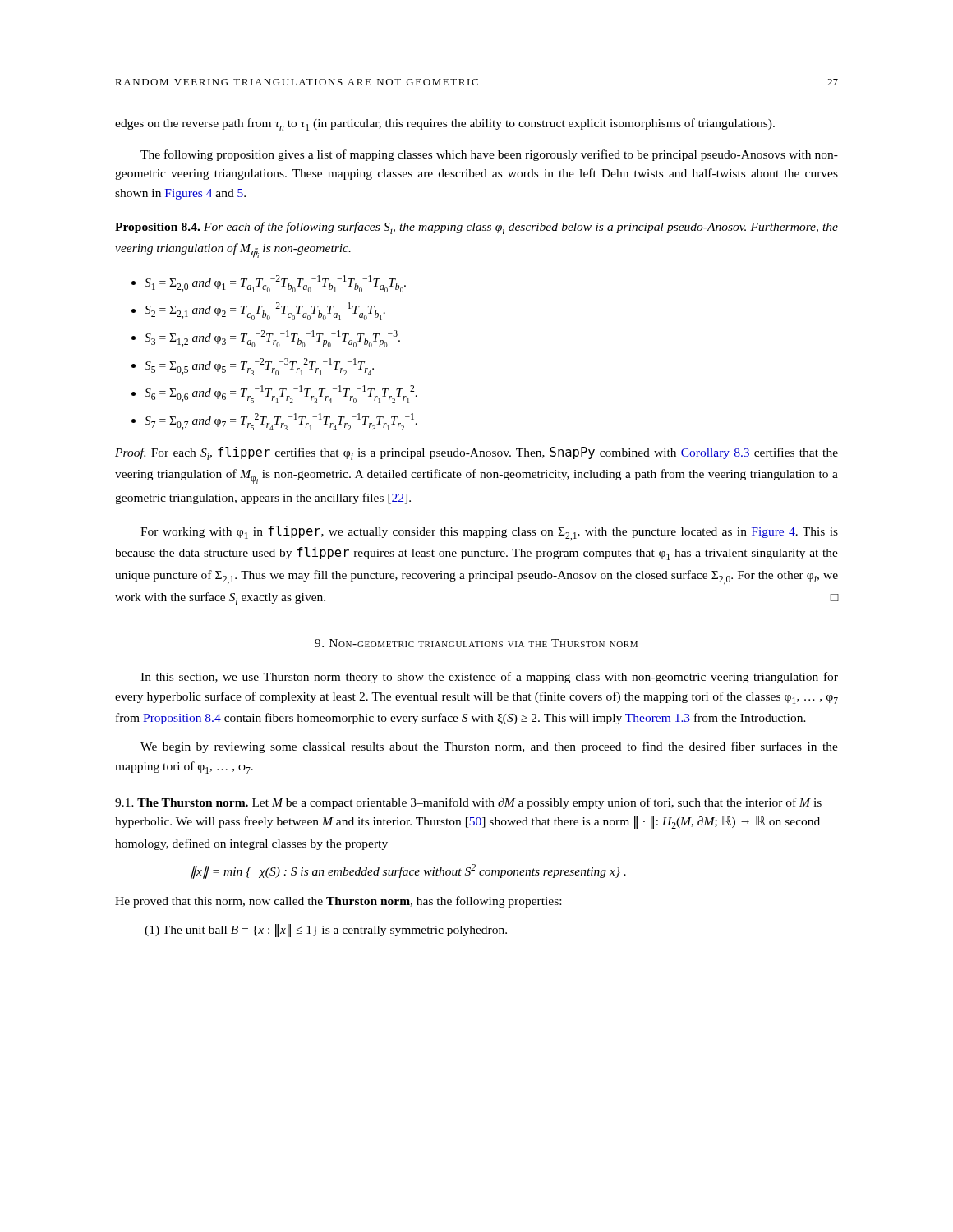The image size is (953, 1232).
Task: Find the formula on this page that starts "‖x‖ = min {−χ(S) : S"
Action: (x=514, y=871)
